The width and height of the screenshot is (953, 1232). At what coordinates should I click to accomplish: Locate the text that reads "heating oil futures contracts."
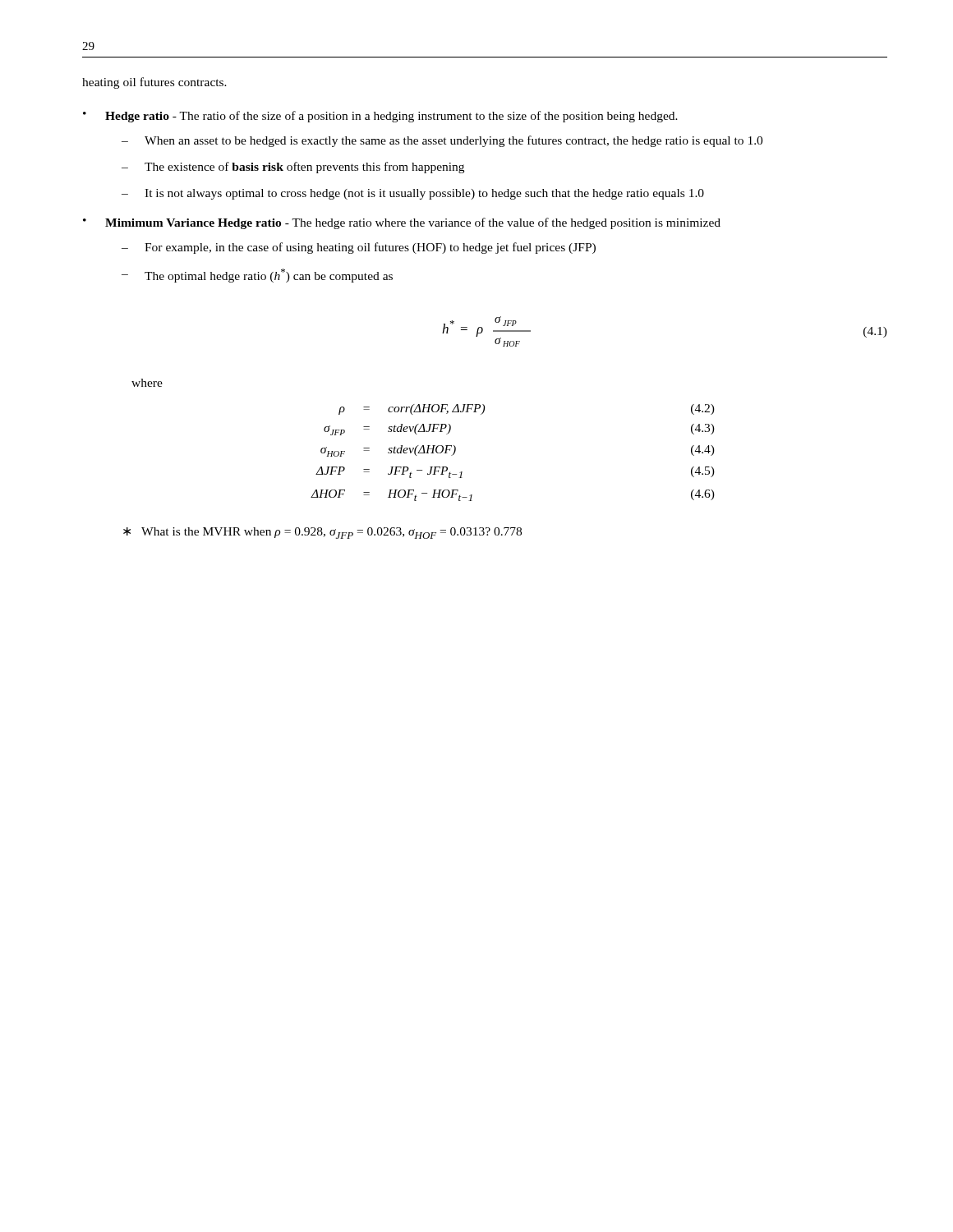point(155,82)
